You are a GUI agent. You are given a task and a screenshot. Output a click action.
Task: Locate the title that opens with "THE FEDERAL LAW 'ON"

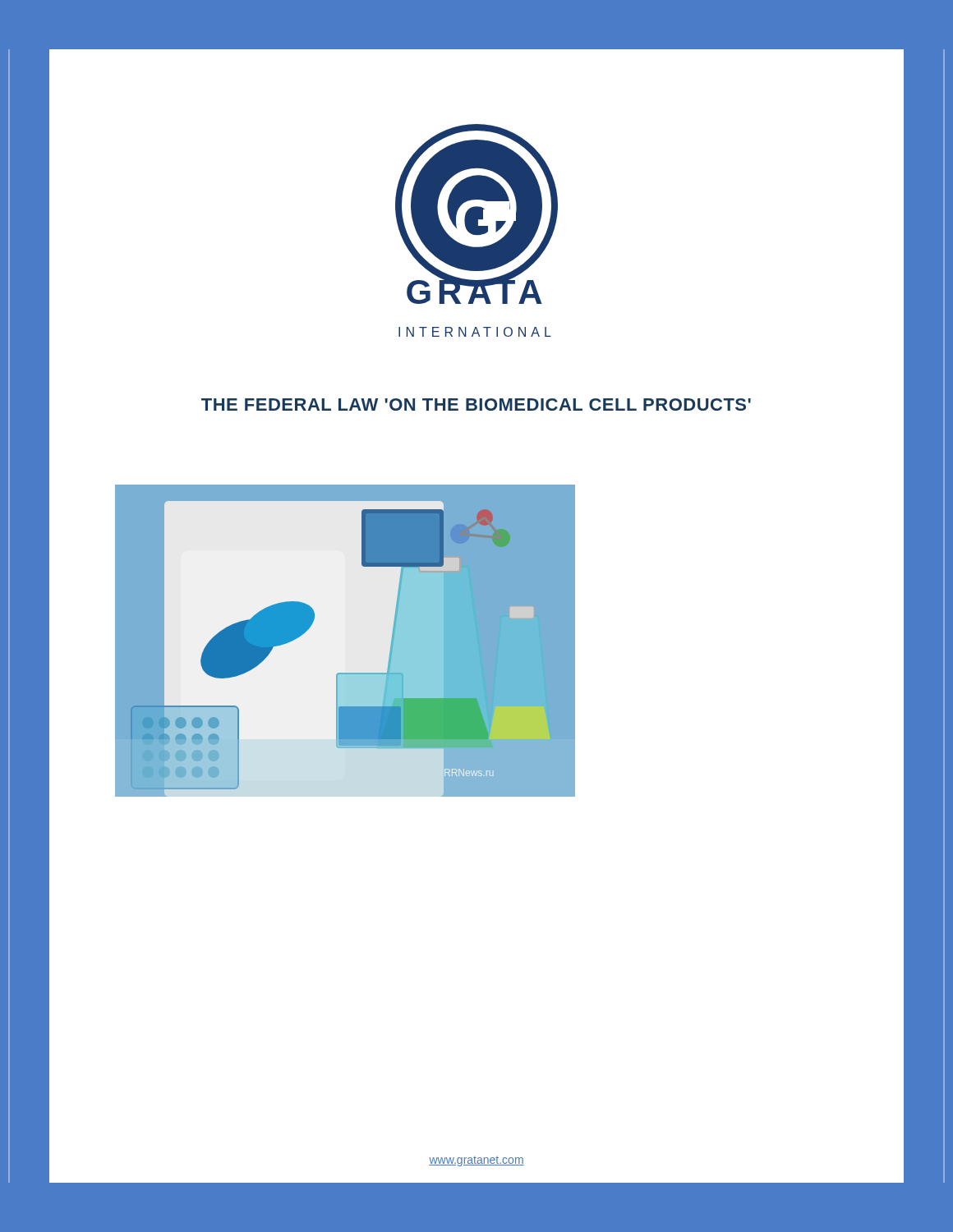pos(476,405)
